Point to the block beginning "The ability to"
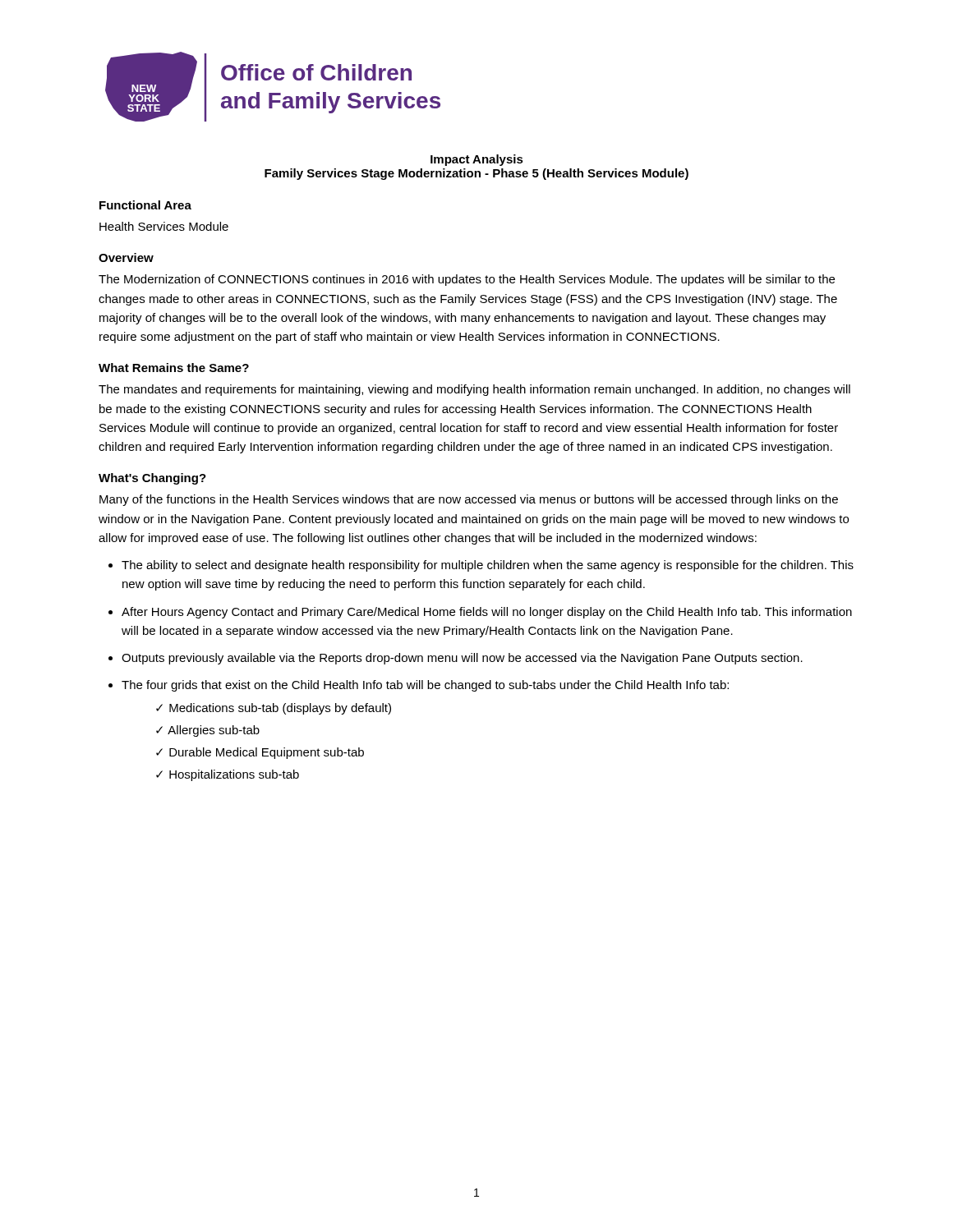953x1232 pixels. 488,574
